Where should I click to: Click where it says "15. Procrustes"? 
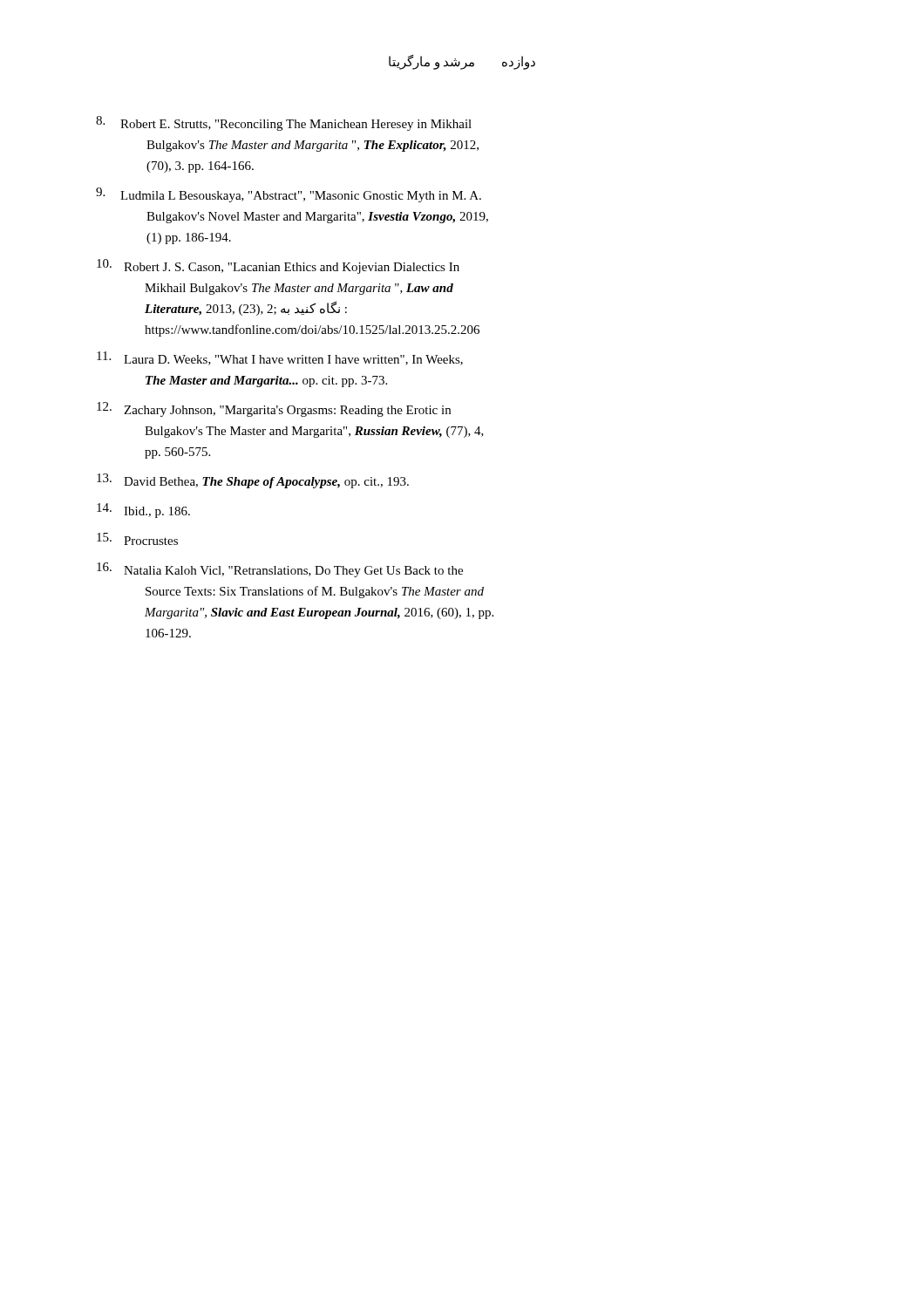137,539
